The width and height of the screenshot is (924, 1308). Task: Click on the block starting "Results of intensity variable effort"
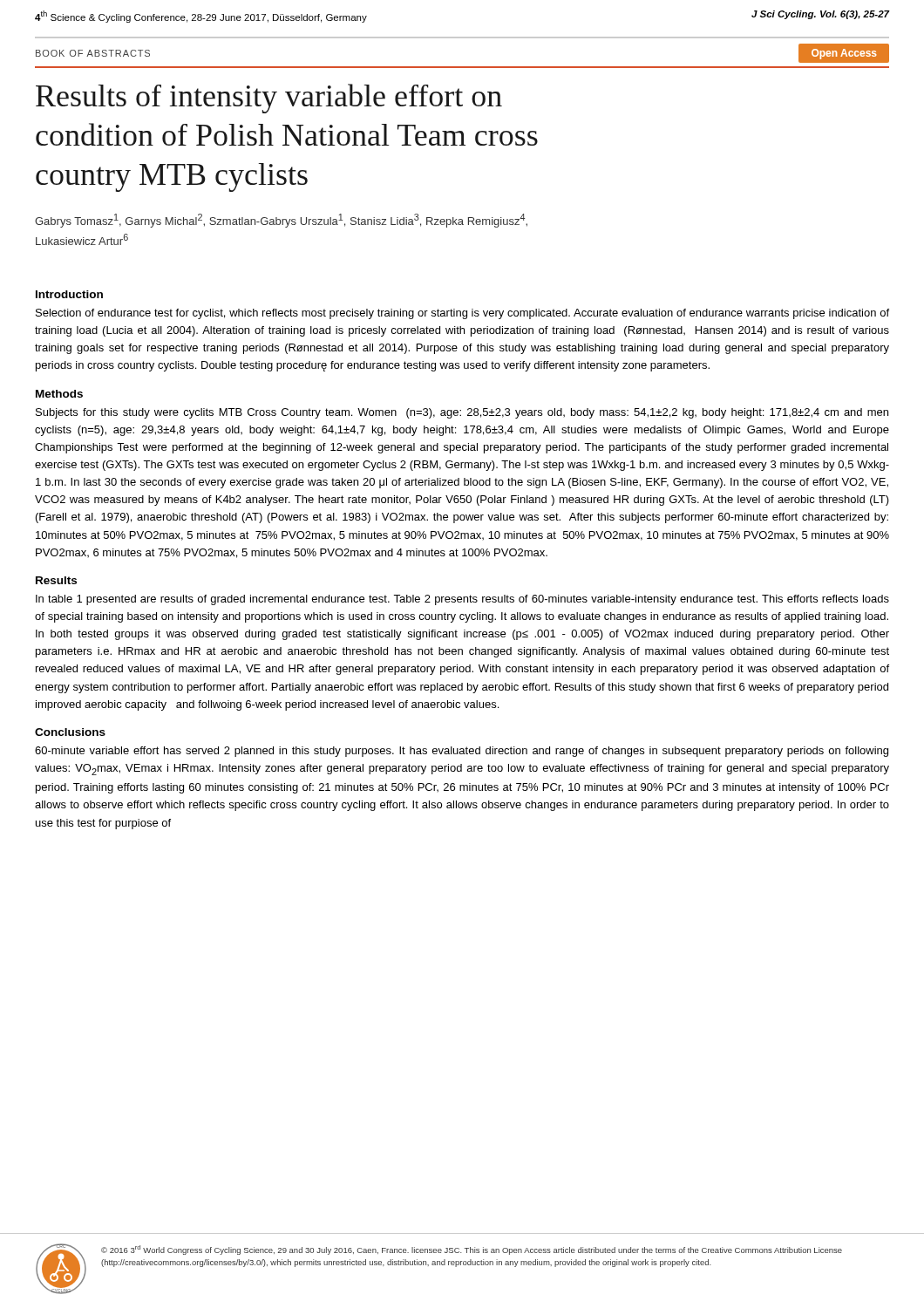coord(287,135)
